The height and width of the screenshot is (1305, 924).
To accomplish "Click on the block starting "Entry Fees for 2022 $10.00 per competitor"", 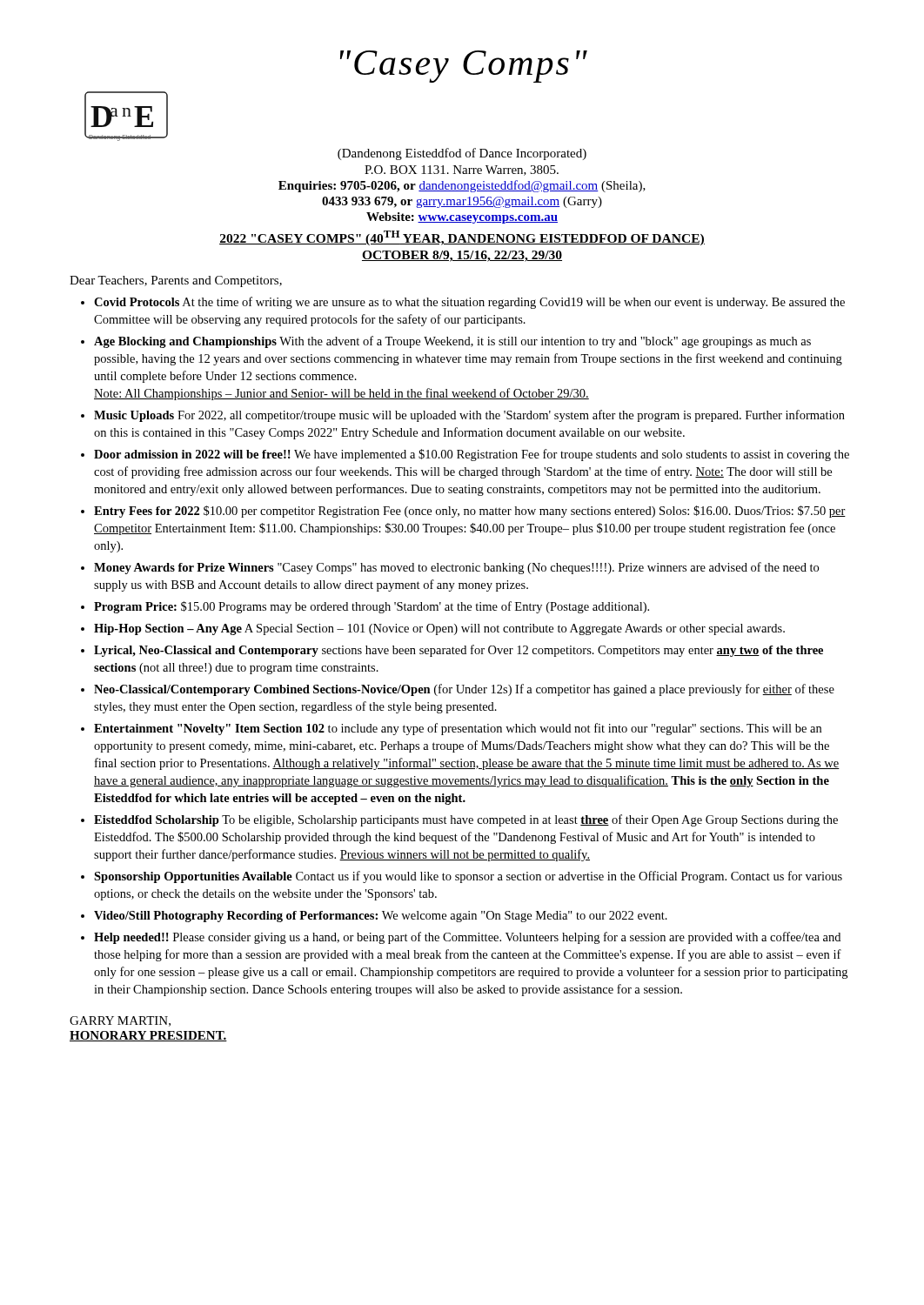I will pyautogui.click(x=470, y=528).
